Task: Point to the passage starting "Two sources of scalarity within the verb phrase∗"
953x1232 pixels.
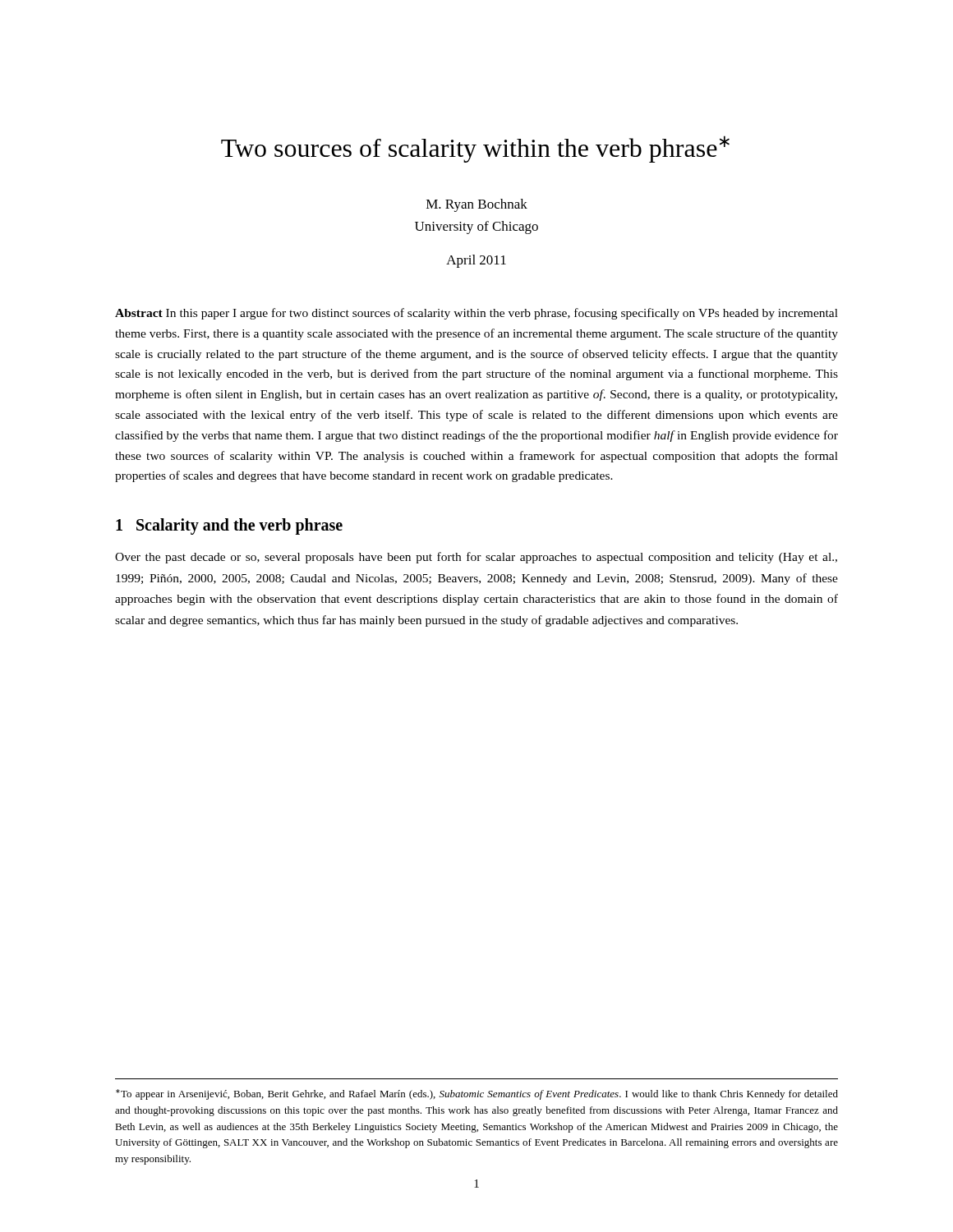Action: pos(476,147)
